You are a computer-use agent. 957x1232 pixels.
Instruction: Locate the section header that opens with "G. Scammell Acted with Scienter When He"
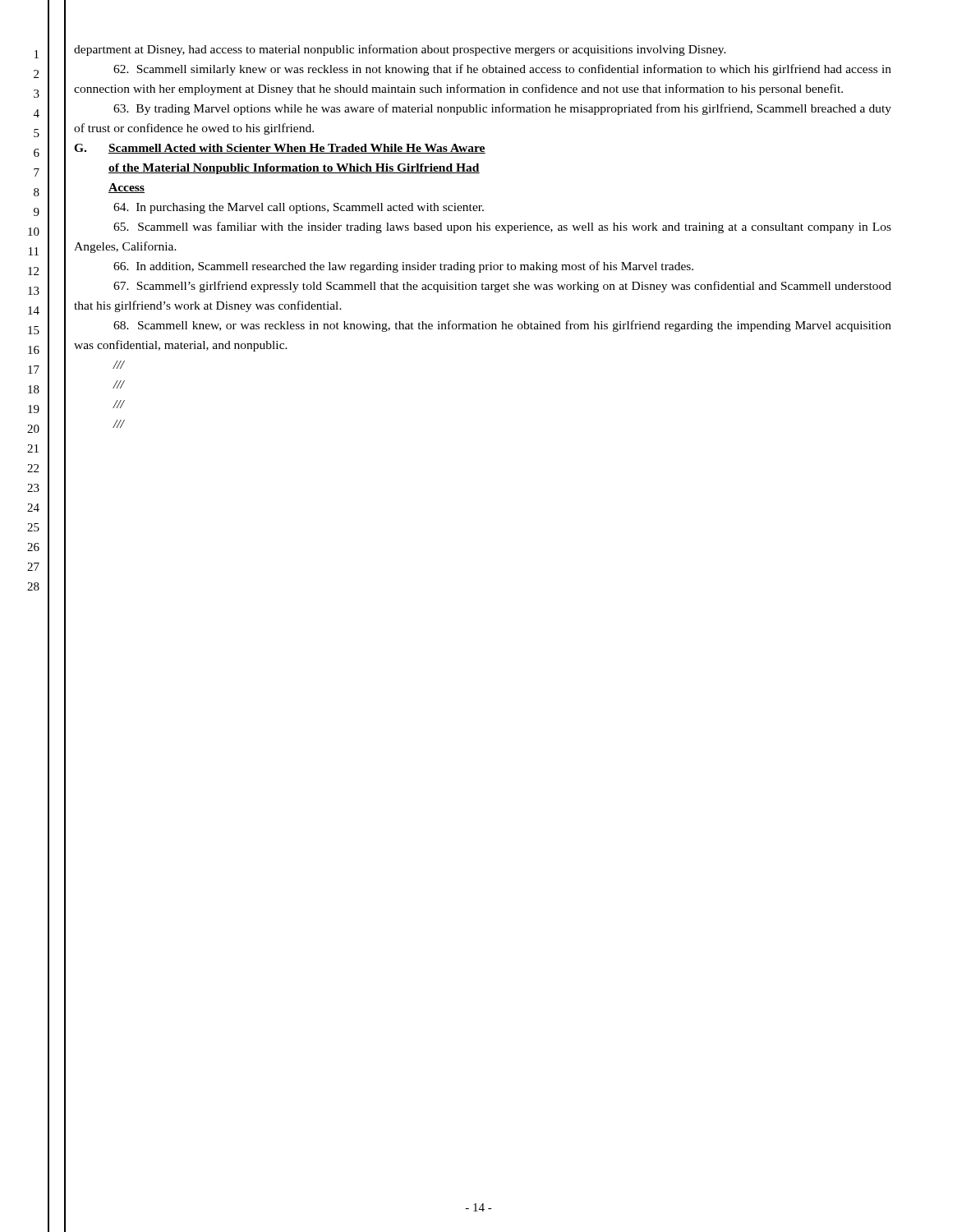[x=483, y=168]
